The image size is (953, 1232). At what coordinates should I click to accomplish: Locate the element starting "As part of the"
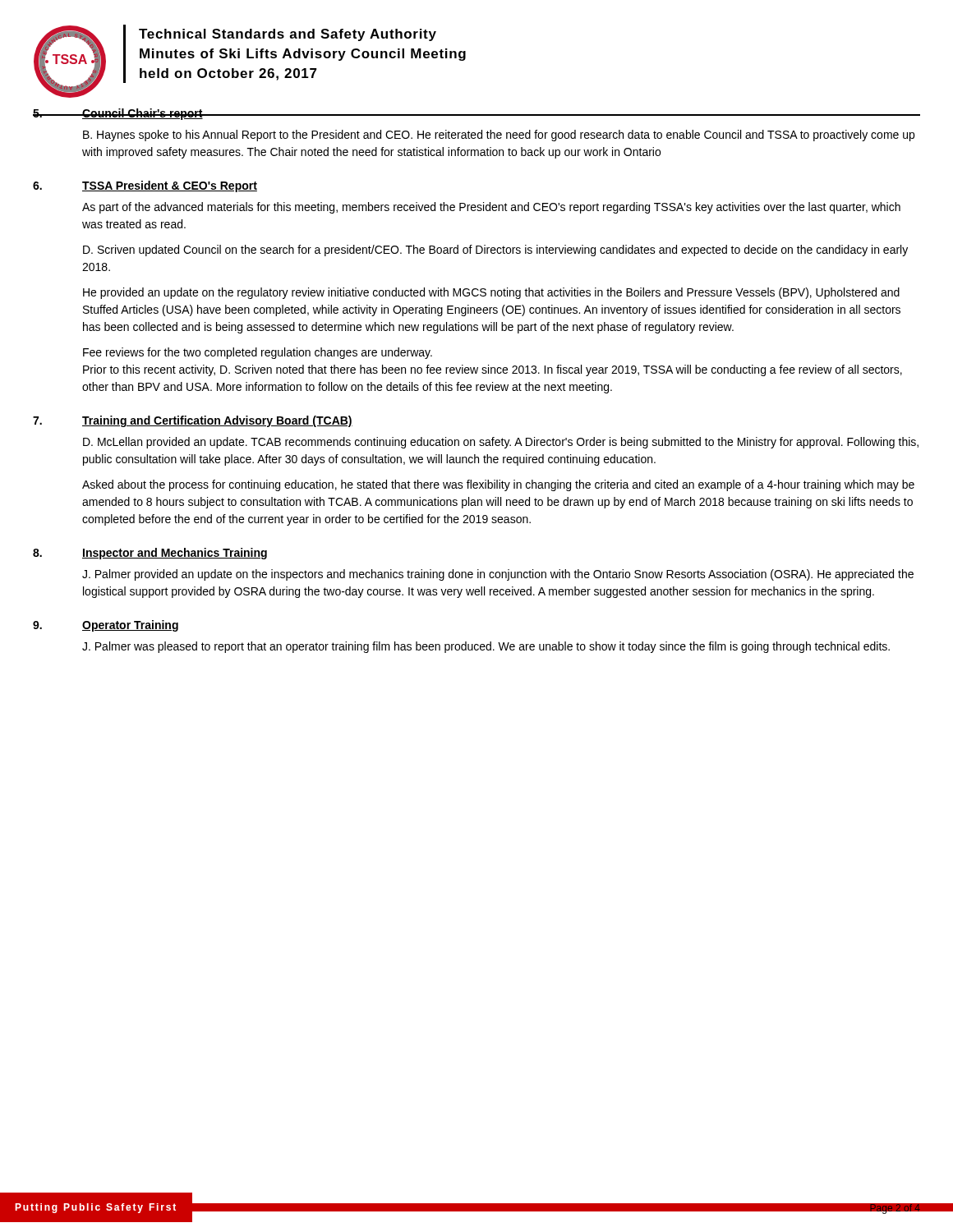(491, 216)
